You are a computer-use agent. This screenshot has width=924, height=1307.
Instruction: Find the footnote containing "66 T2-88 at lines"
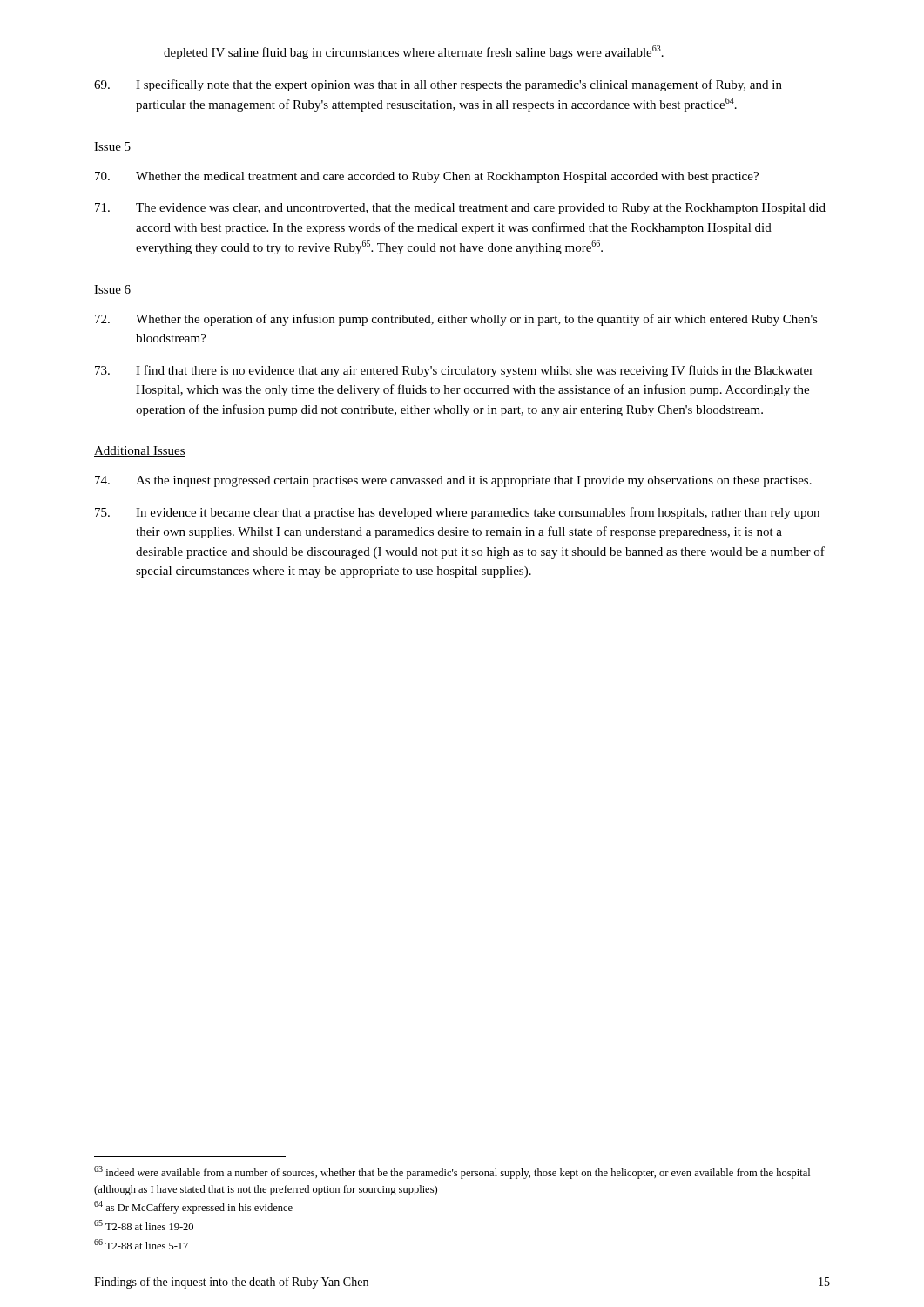tap(141, 1245)
